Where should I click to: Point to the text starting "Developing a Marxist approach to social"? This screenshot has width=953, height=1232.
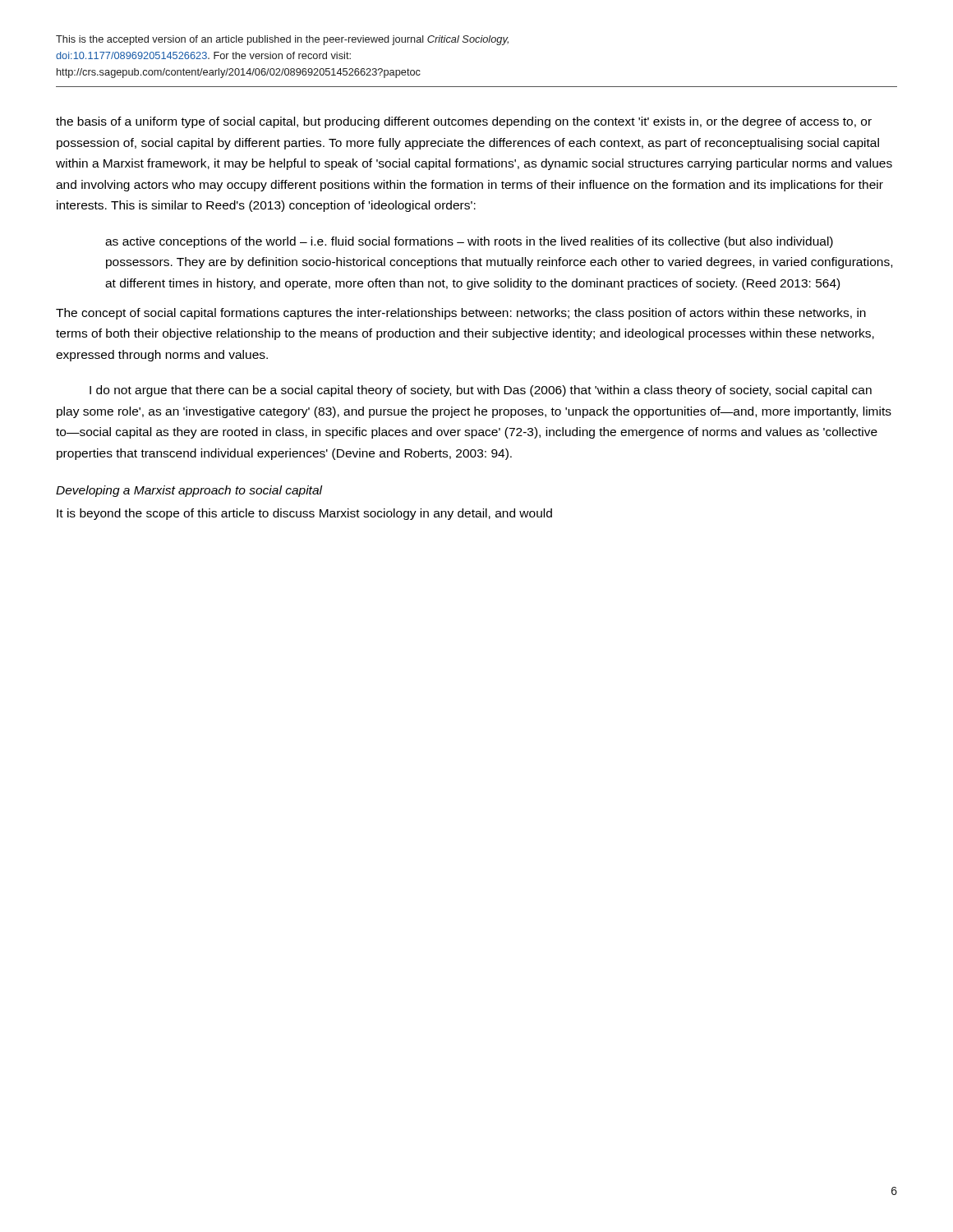(x=189, y=490)
